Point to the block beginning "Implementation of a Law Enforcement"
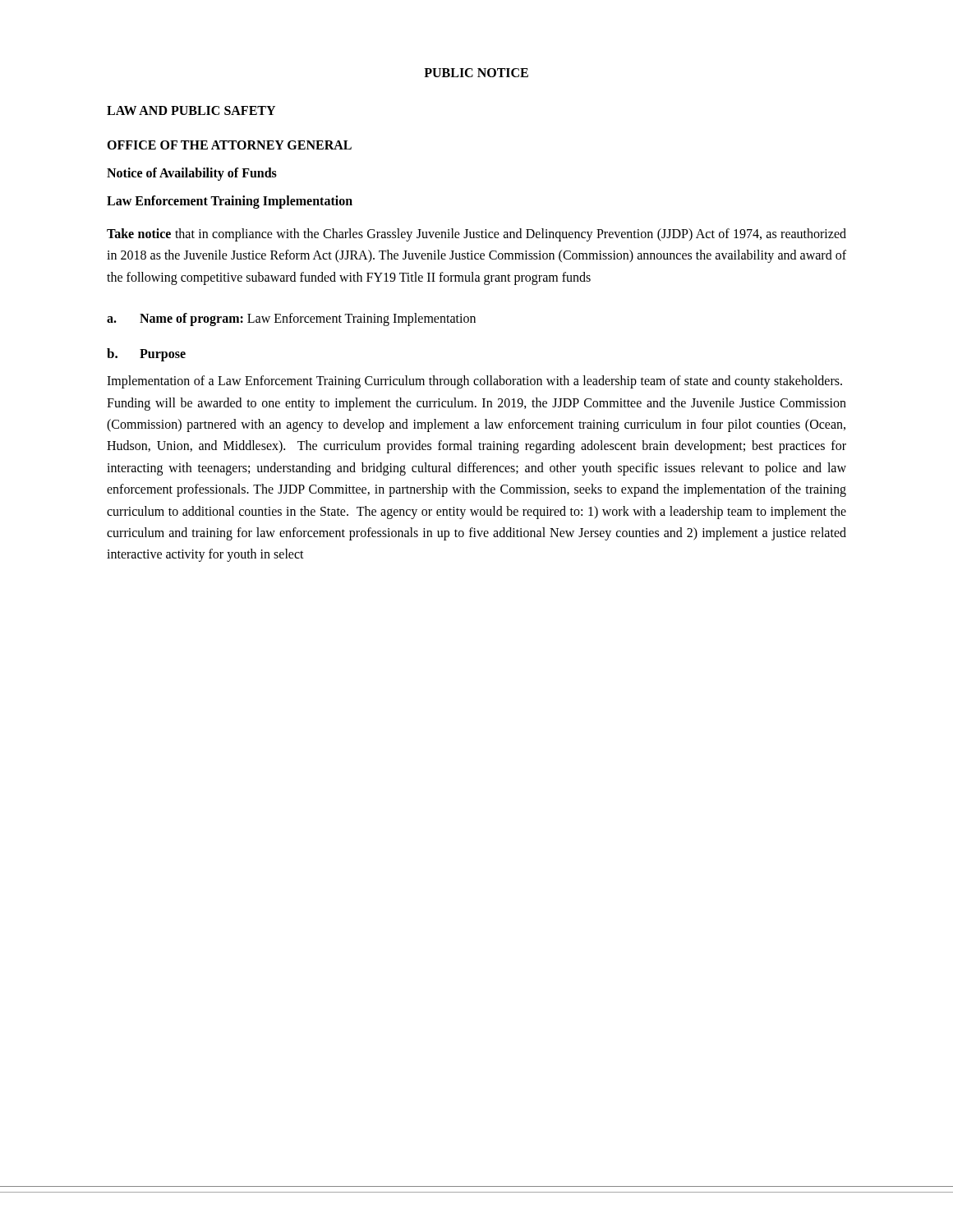953x1232 pixels. pyautogui.click(x=476, y=467)
